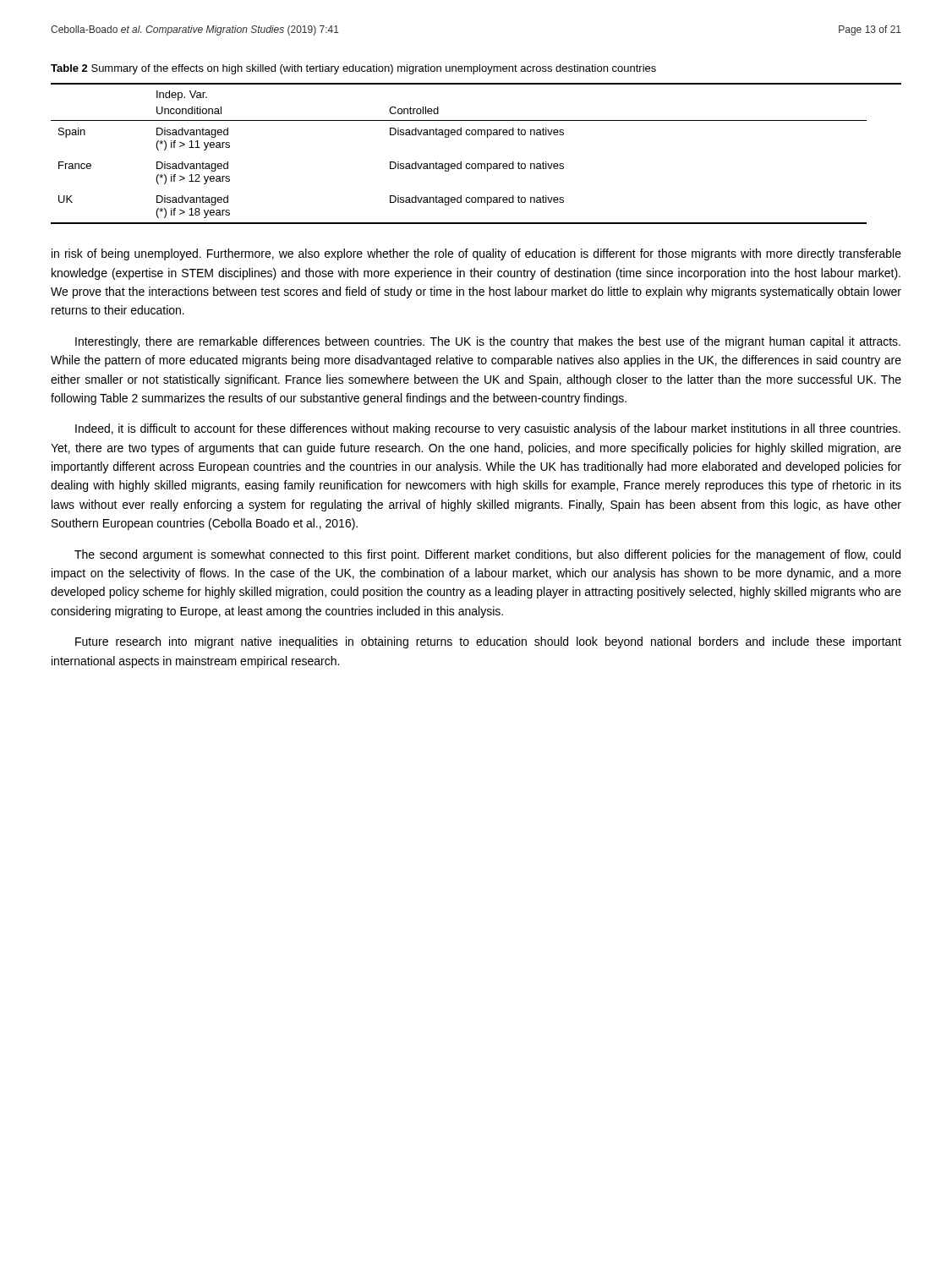Locate the caption that says "Table 2 Summary of the effects on"
The image size is (952, 1268).
click(x=354, y=68)
